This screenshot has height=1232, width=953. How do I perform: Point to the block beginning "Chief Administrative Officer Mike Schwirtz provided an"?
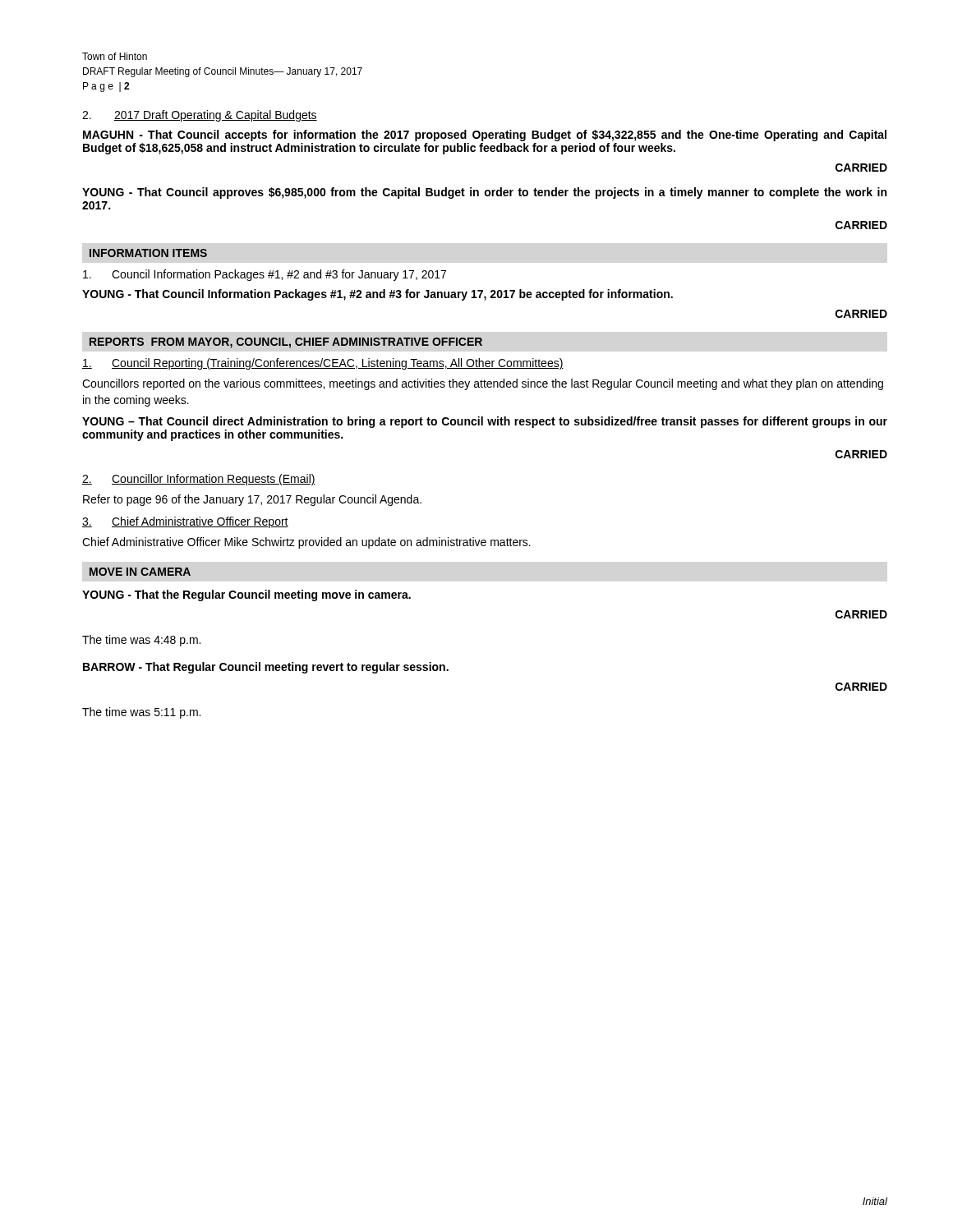(307, 542)
